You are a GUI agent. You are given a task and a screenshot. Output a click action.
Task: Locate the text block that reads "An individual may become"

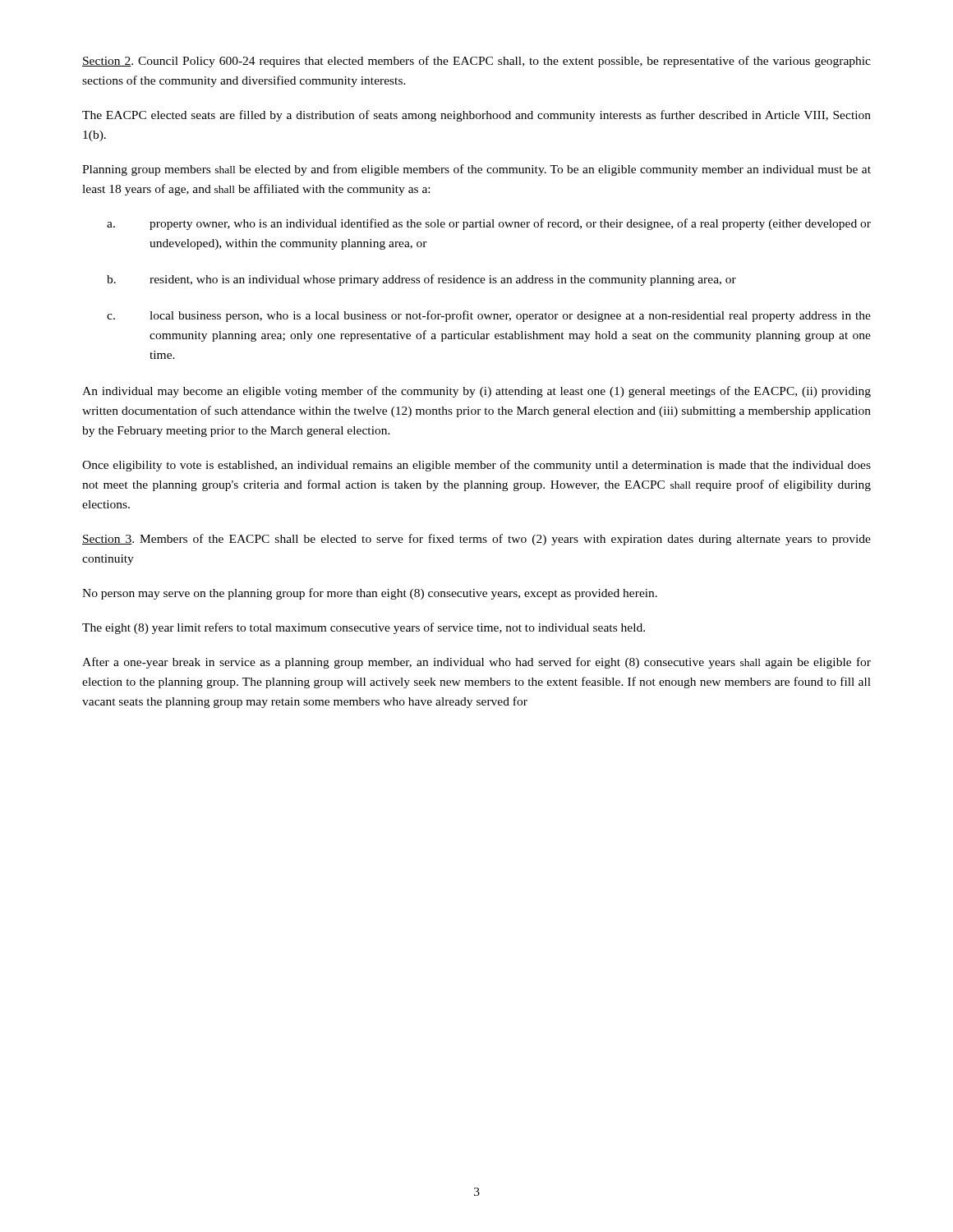476,410
